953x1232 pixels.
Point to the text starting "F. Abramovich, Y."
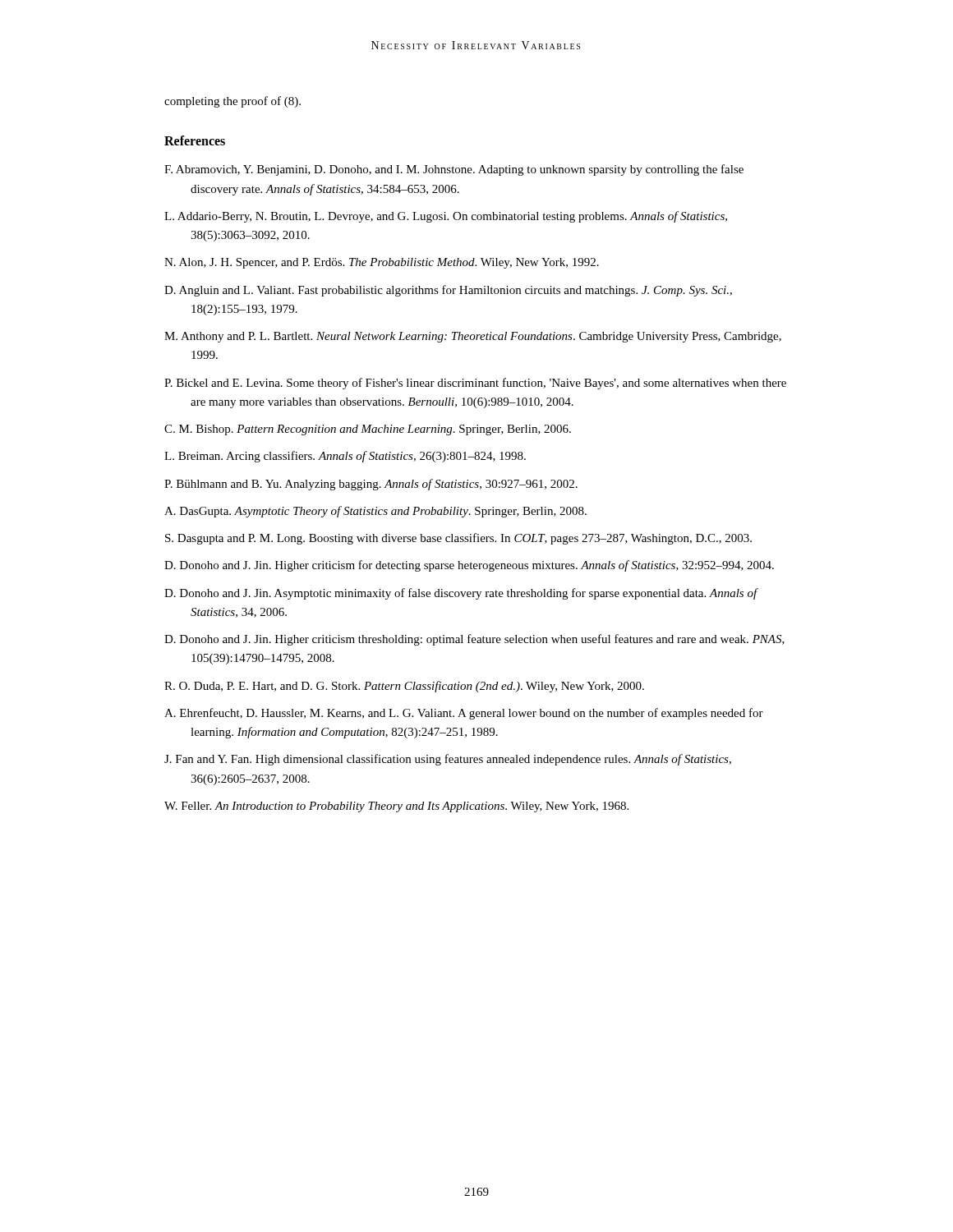coord(454,179)
